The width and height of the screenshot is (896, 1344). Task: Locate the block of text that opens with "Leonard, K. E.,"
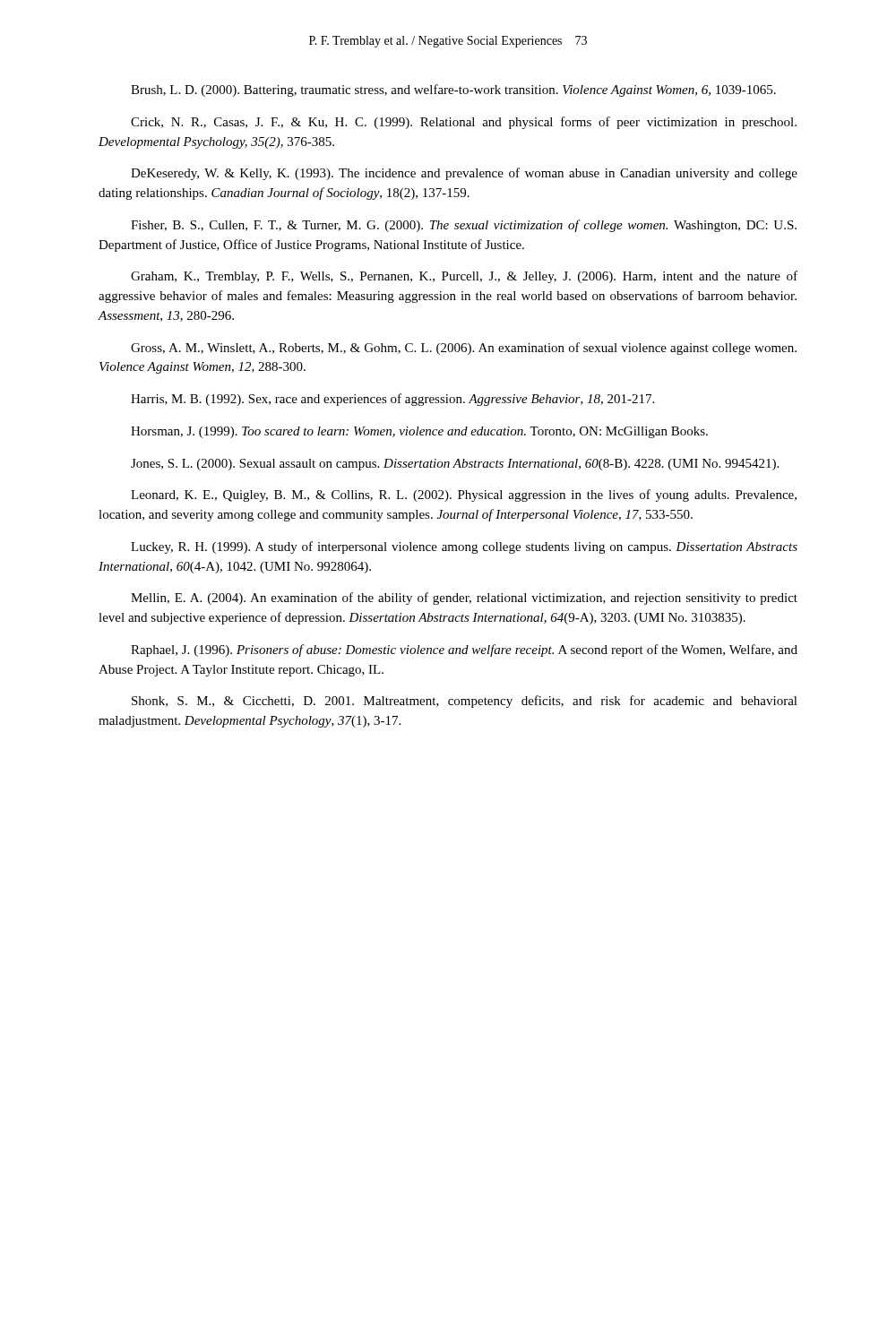coord(448,505)
